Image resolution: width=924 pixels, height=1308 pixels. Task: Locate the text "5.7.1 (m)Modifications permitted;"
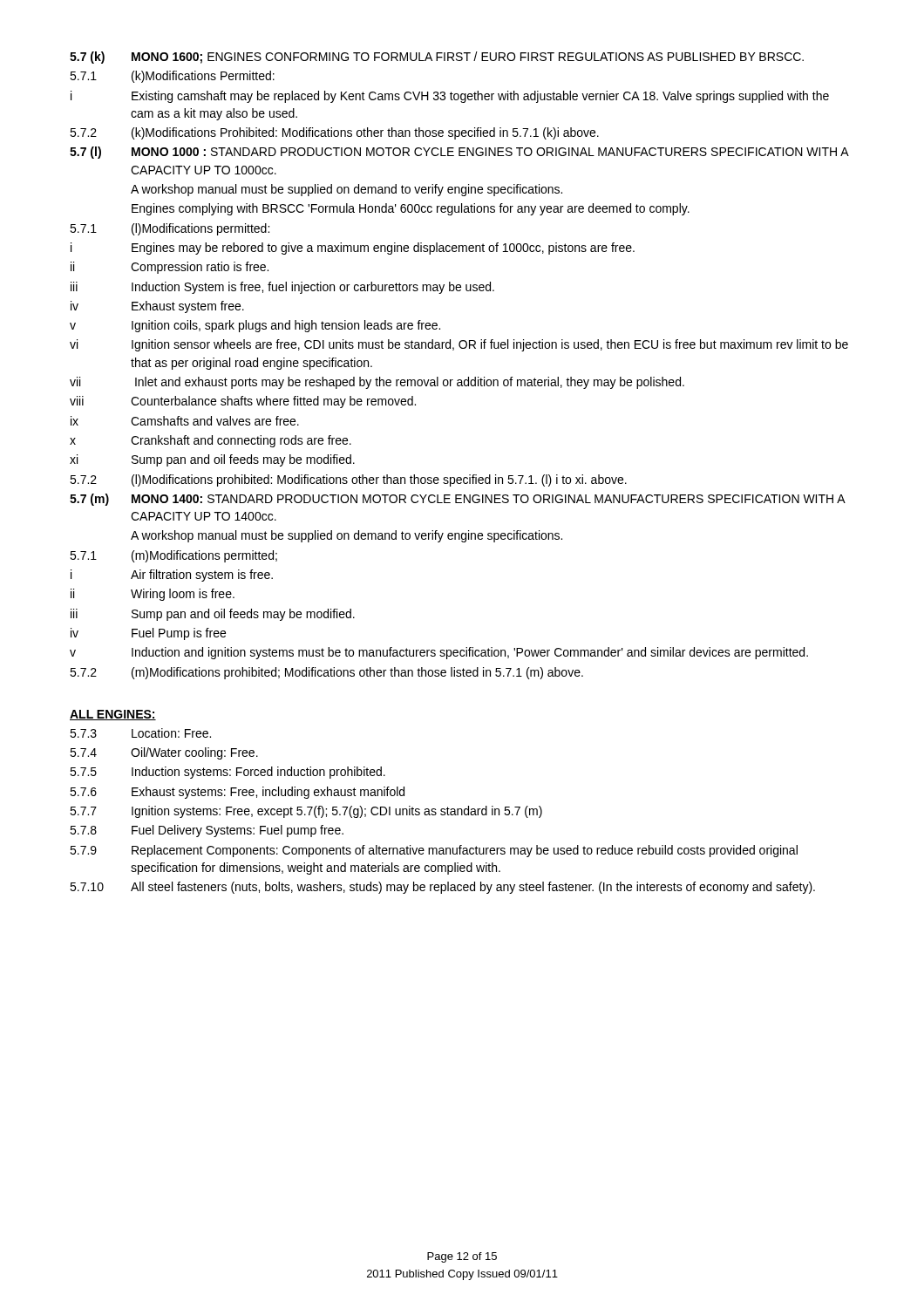pos(174,555)
